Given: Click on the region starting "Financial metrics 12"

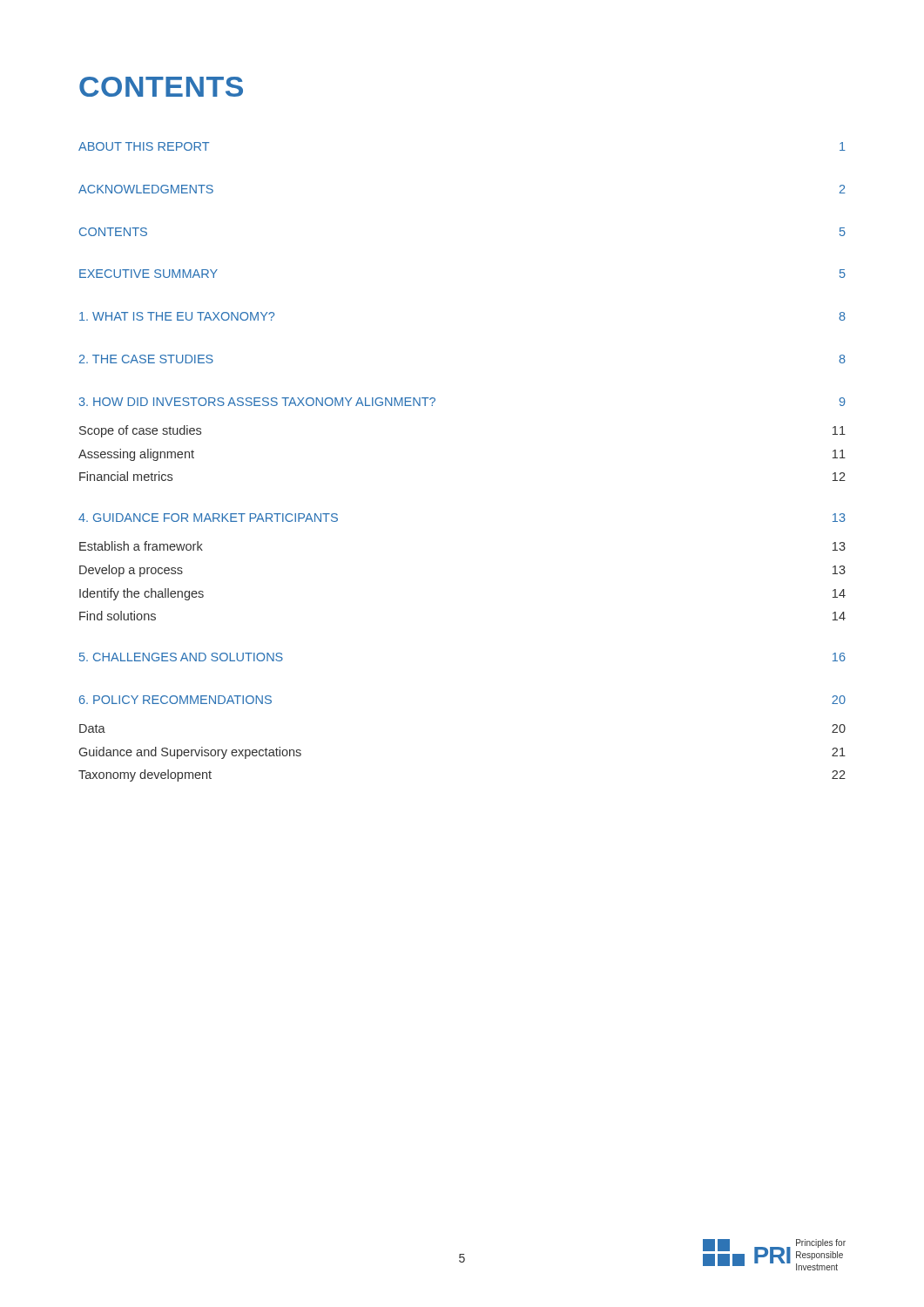Looking at the screenshot, I should pos(124,476).
